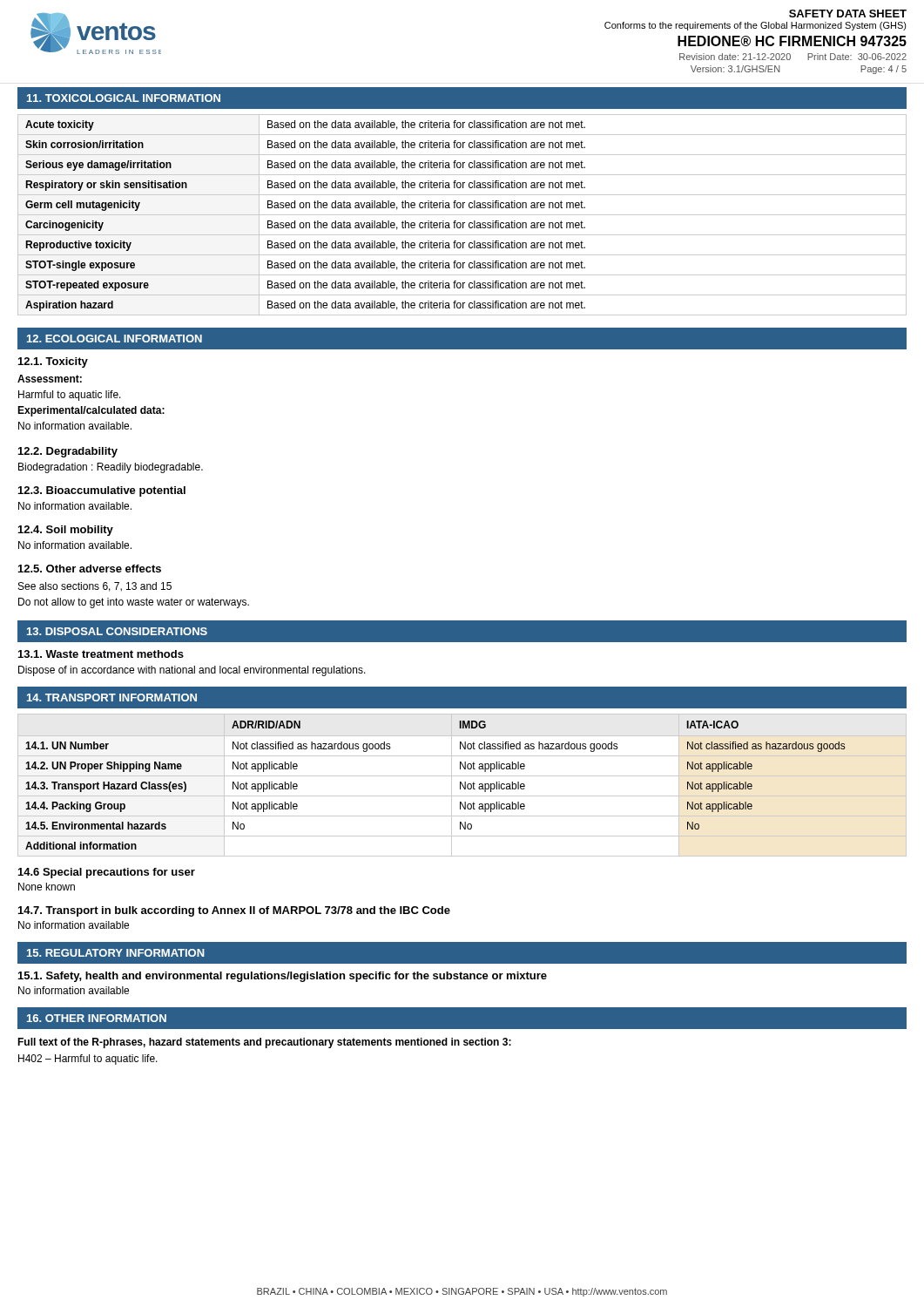Find the text block starting "14. TRANSPORT INFORMATION"
The height and width of the screenshot is (1307, 924).
tap(112, 698)
